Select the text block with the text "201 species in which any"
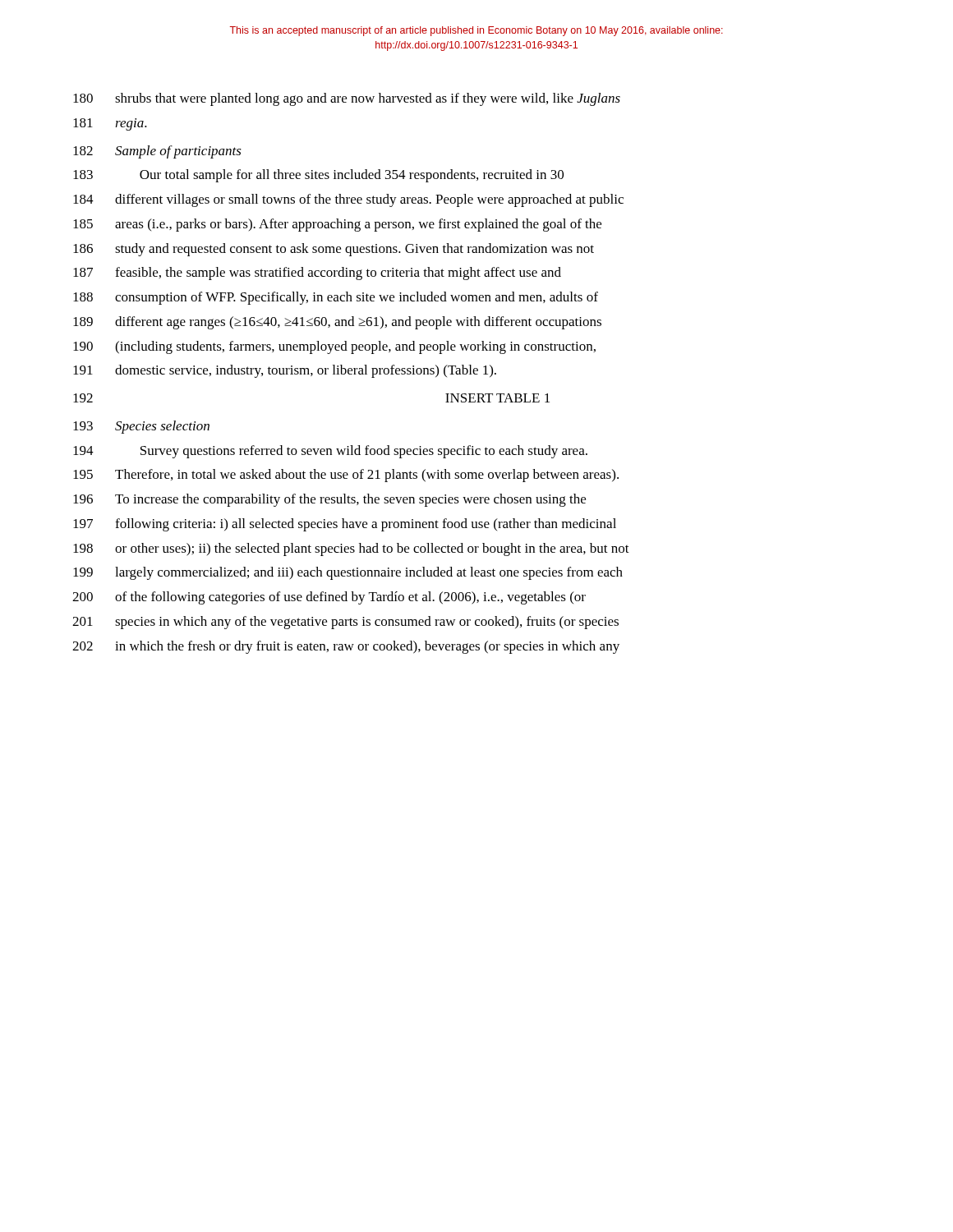 coord(476,621)
